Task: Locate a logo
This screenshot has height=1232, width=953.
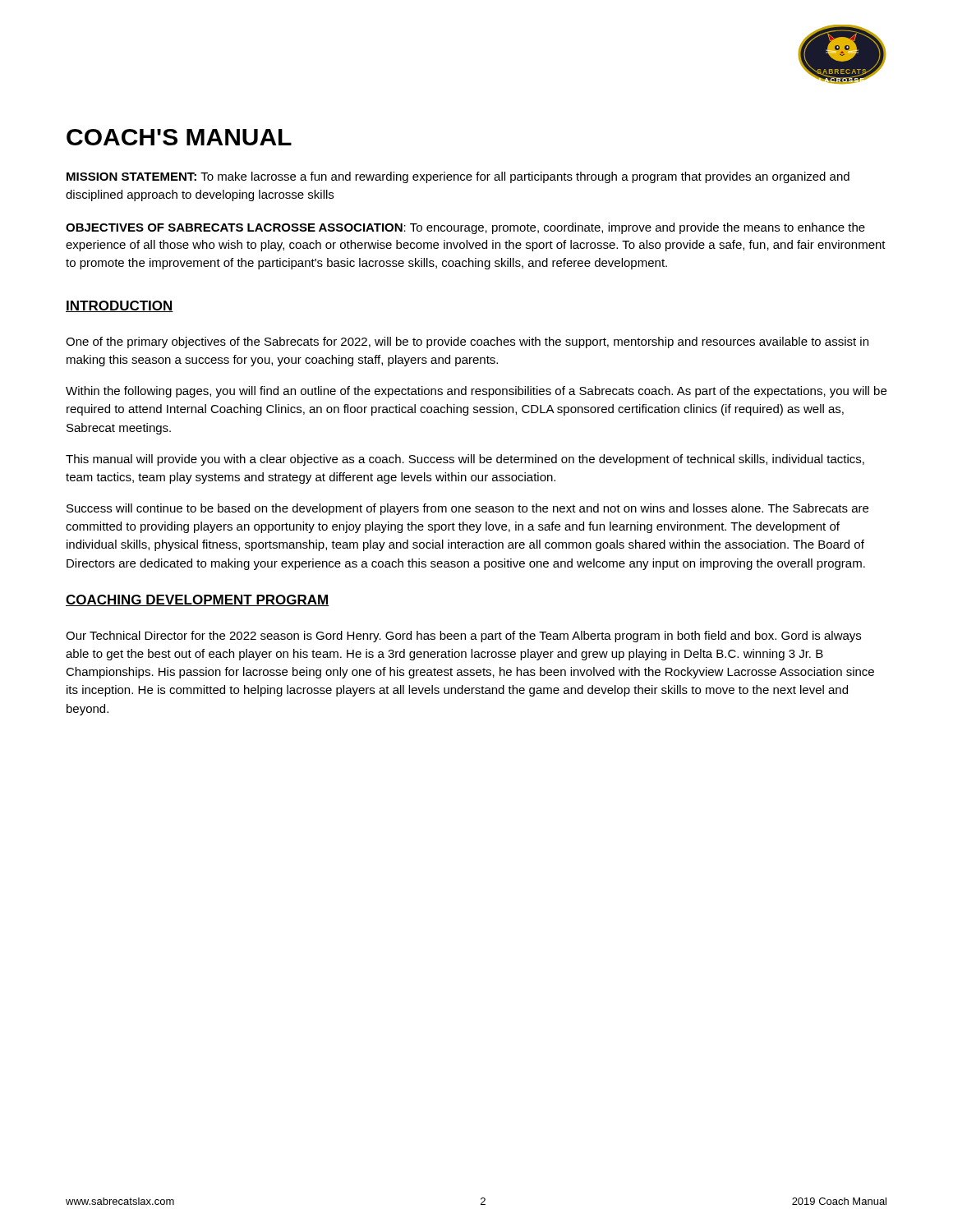Action: click(842, 57)
